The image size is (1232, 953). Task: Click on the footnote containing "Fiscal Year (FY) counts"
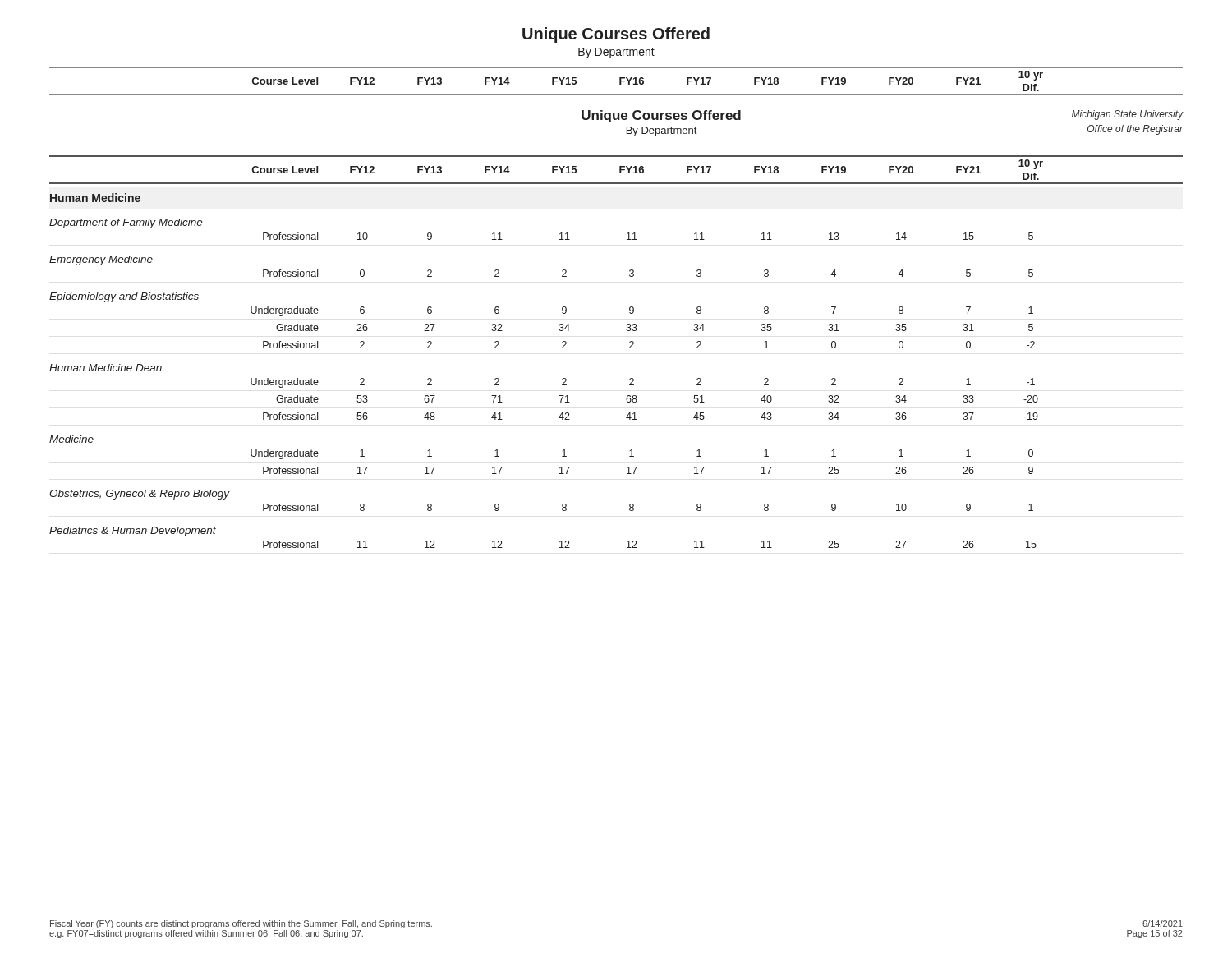pyautogui.click(x=241, y=928)
